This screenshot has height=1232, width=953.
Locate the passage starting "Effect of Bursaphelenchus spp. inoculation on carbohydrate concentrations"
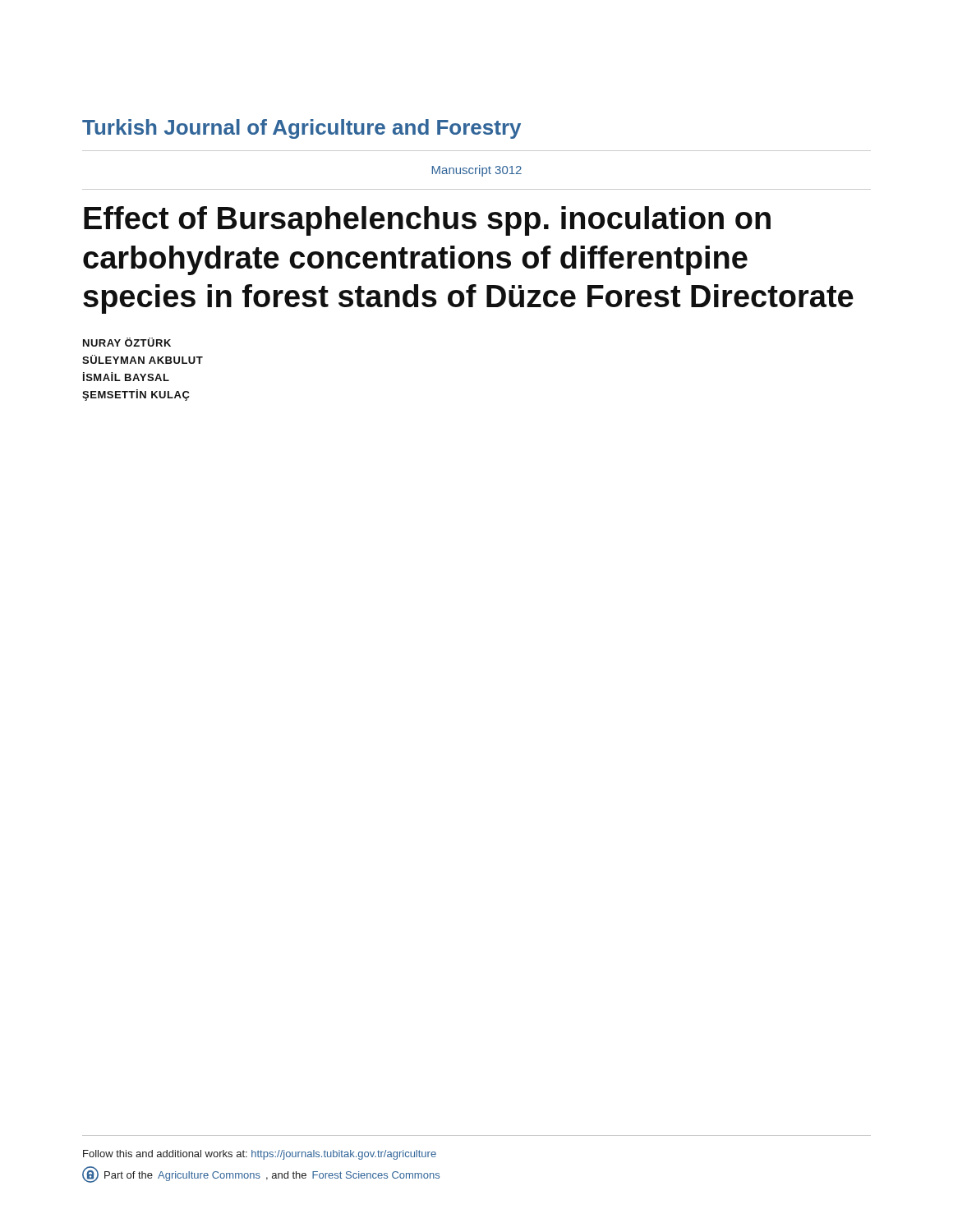(x=468, y=257)
